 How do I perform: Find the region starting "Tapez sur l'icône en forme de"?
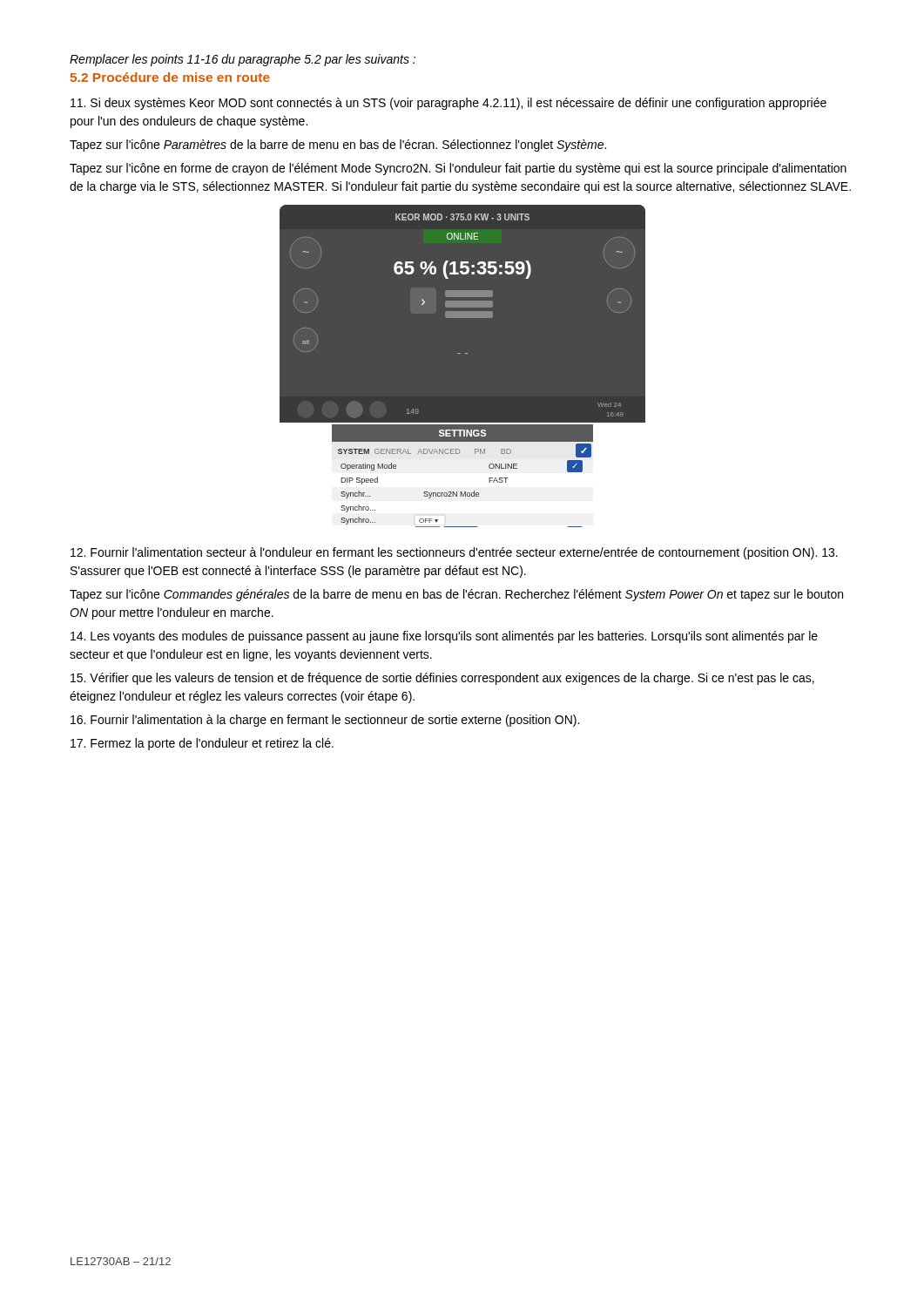click(x=461, y=177)
